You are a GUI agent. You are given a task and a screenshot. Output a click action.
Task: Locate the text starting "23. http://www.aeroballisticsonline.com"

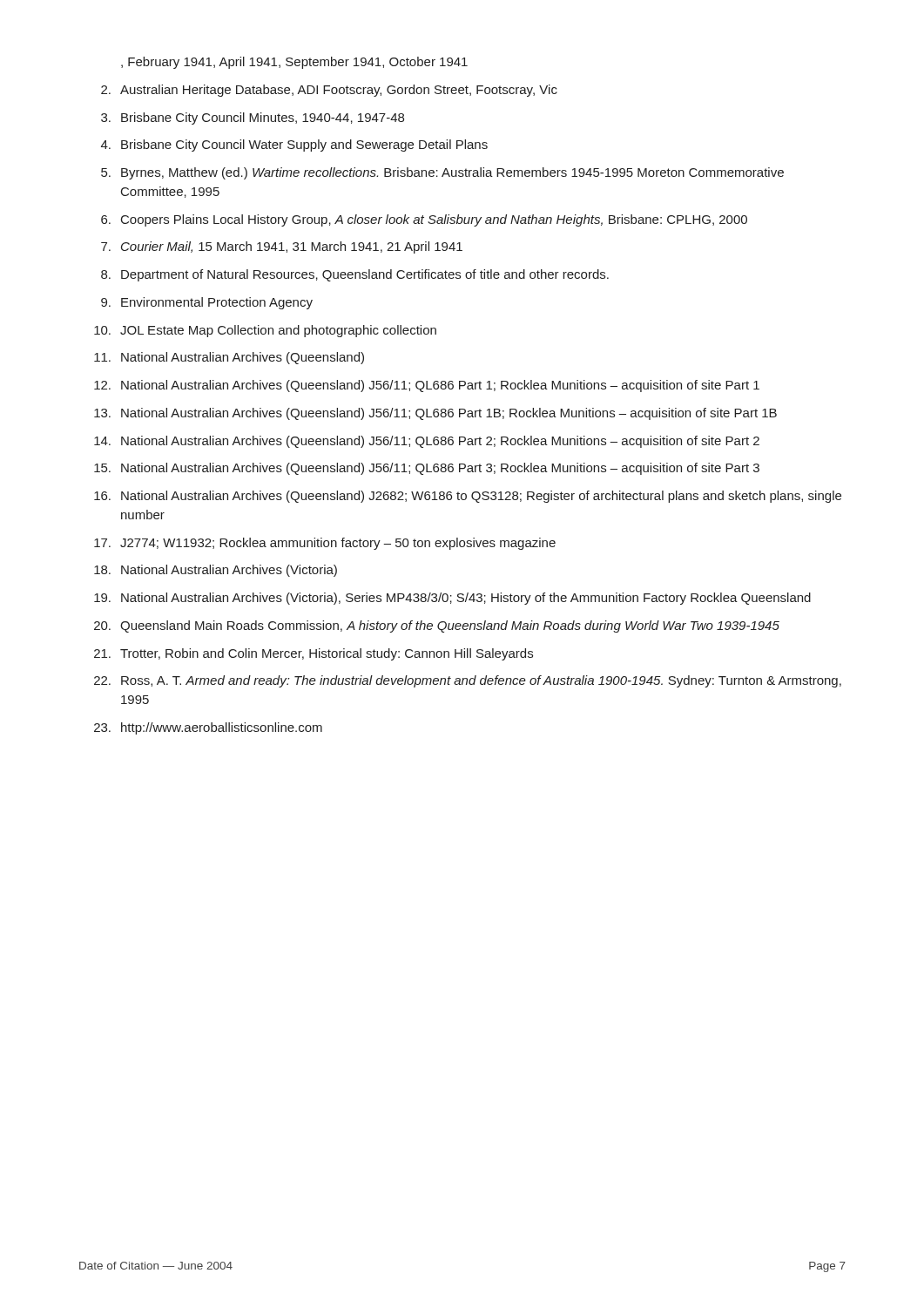208,728
